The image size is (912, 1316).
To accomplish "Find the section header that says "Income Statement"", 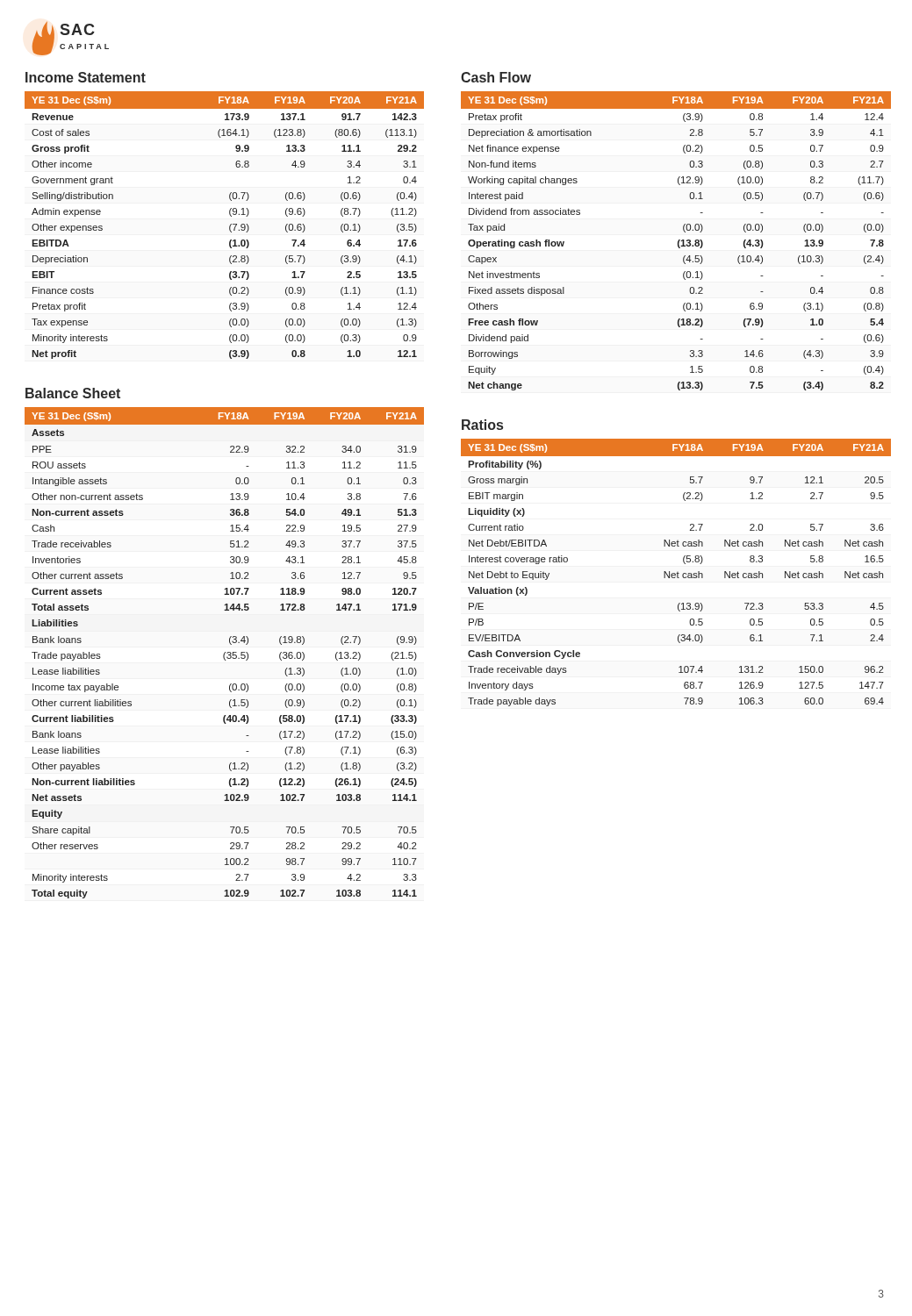I will point(85,78).
